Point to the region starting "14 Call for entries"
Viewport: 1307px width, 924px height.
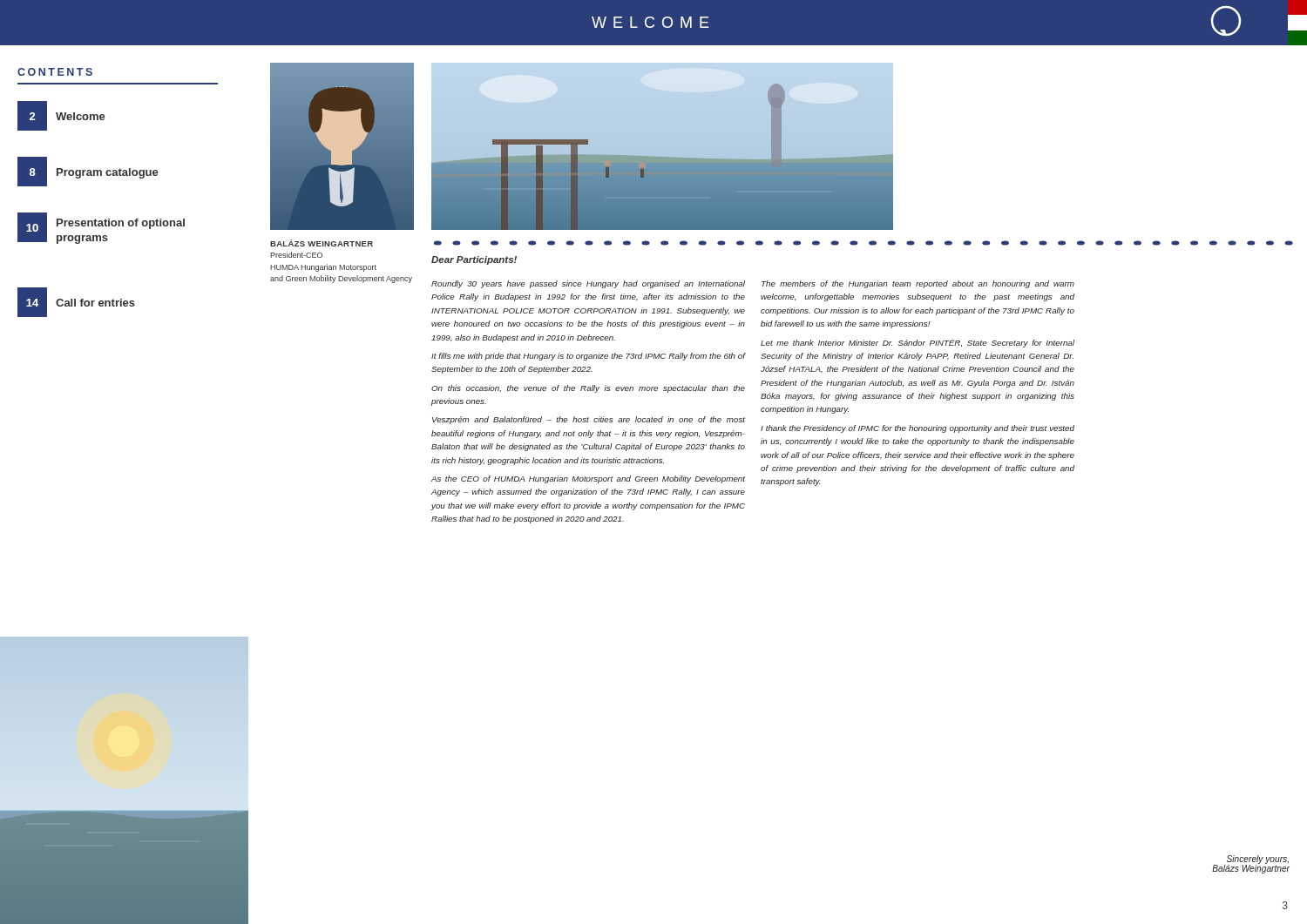pos(76,302)
